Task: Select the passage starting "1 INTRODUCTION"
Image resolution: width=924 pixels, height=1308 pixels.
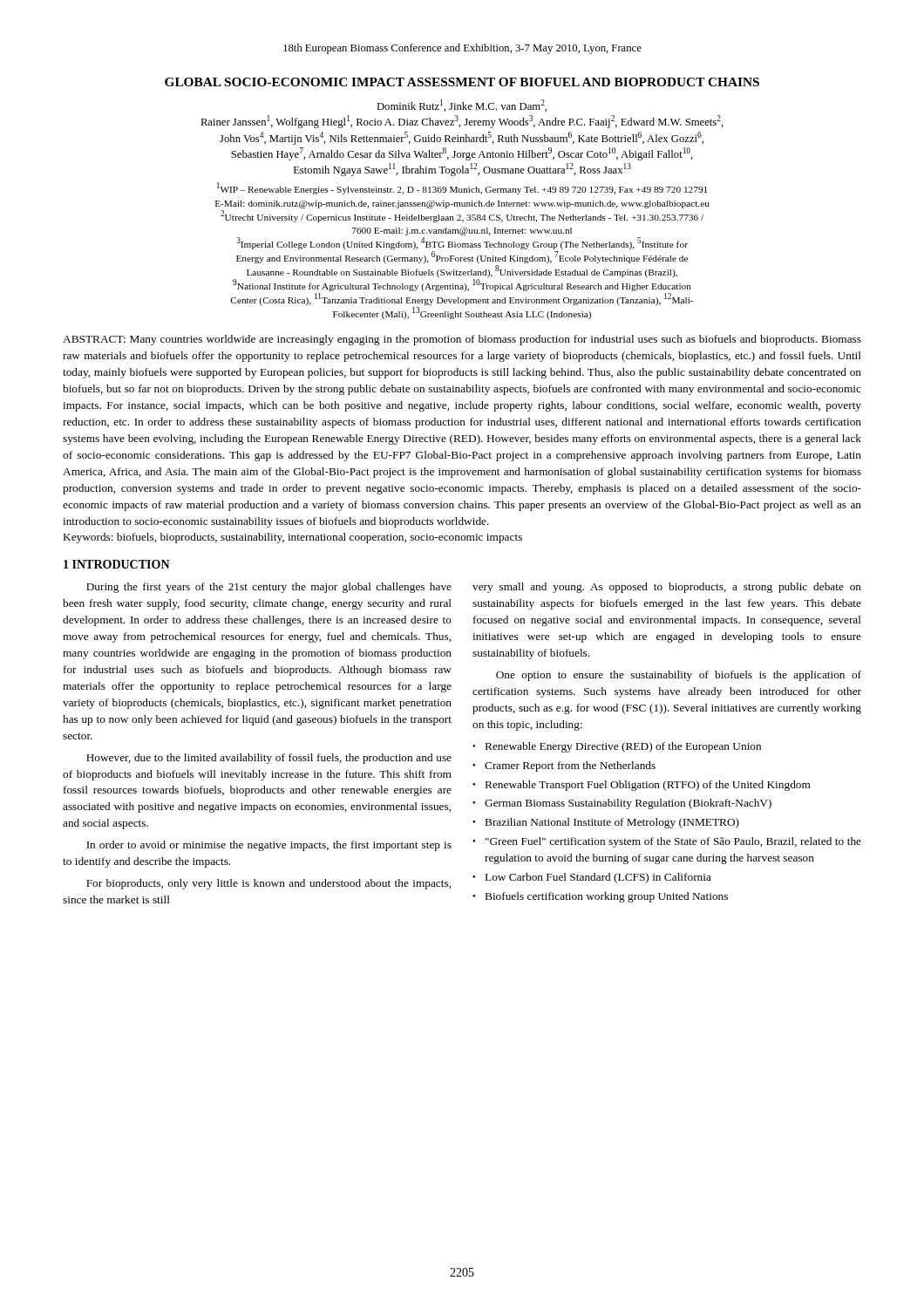Action: (x=116, y=565)
